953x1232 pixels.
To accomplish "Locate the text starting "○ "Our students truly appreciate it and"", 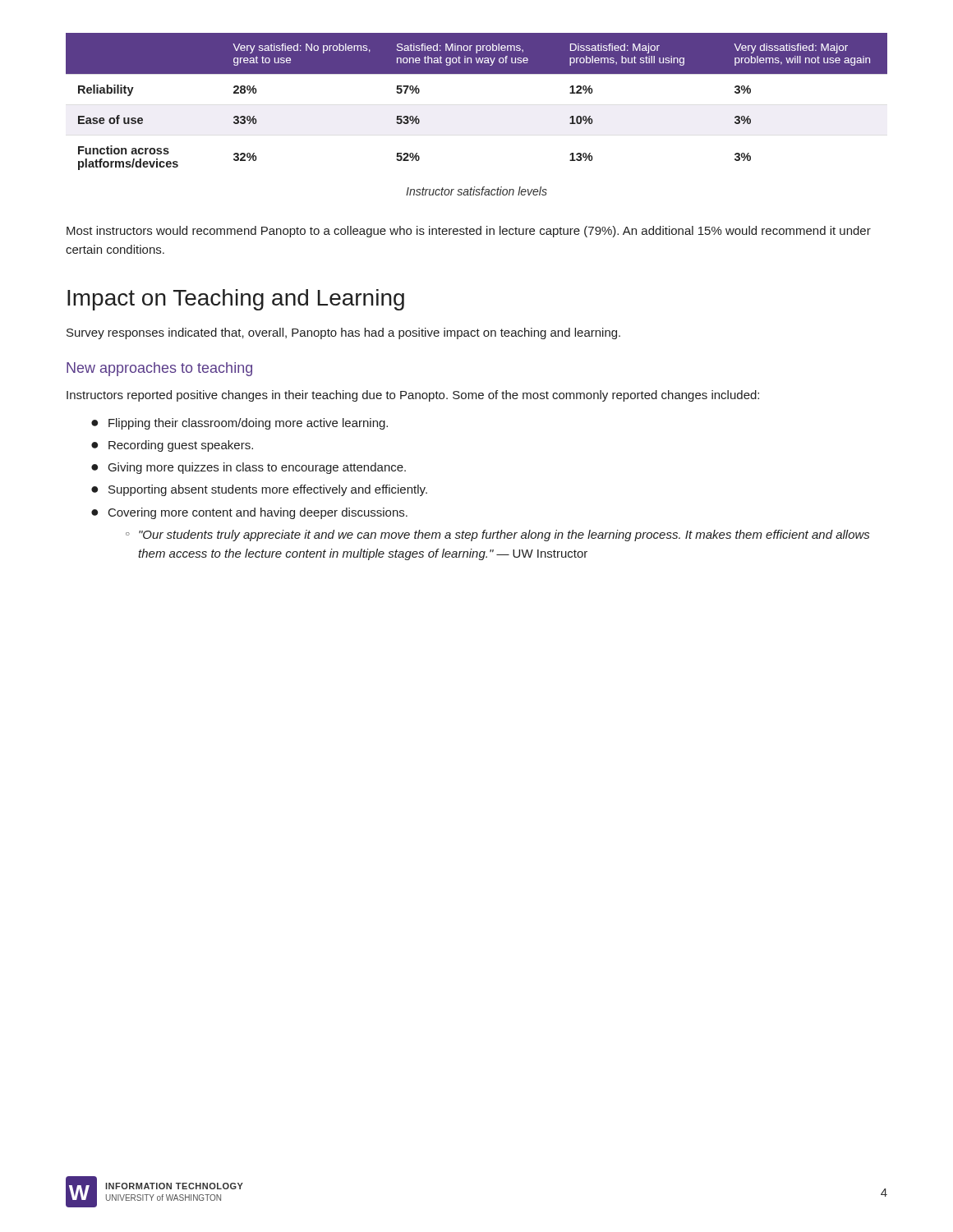I will pyautogui.click(x=506, y=544).
